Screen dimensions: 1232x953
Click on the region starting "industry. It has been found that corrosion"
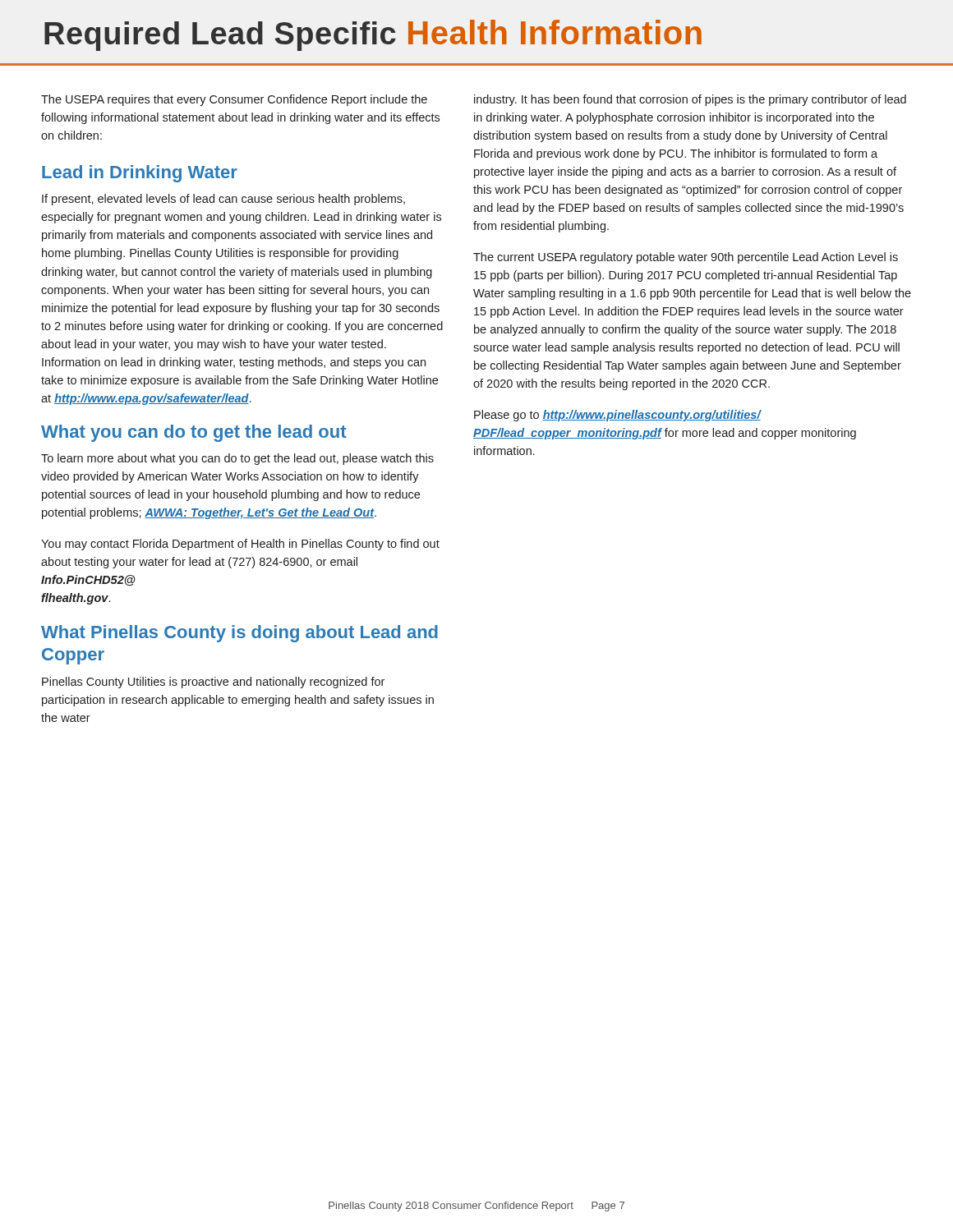[690, 163]
